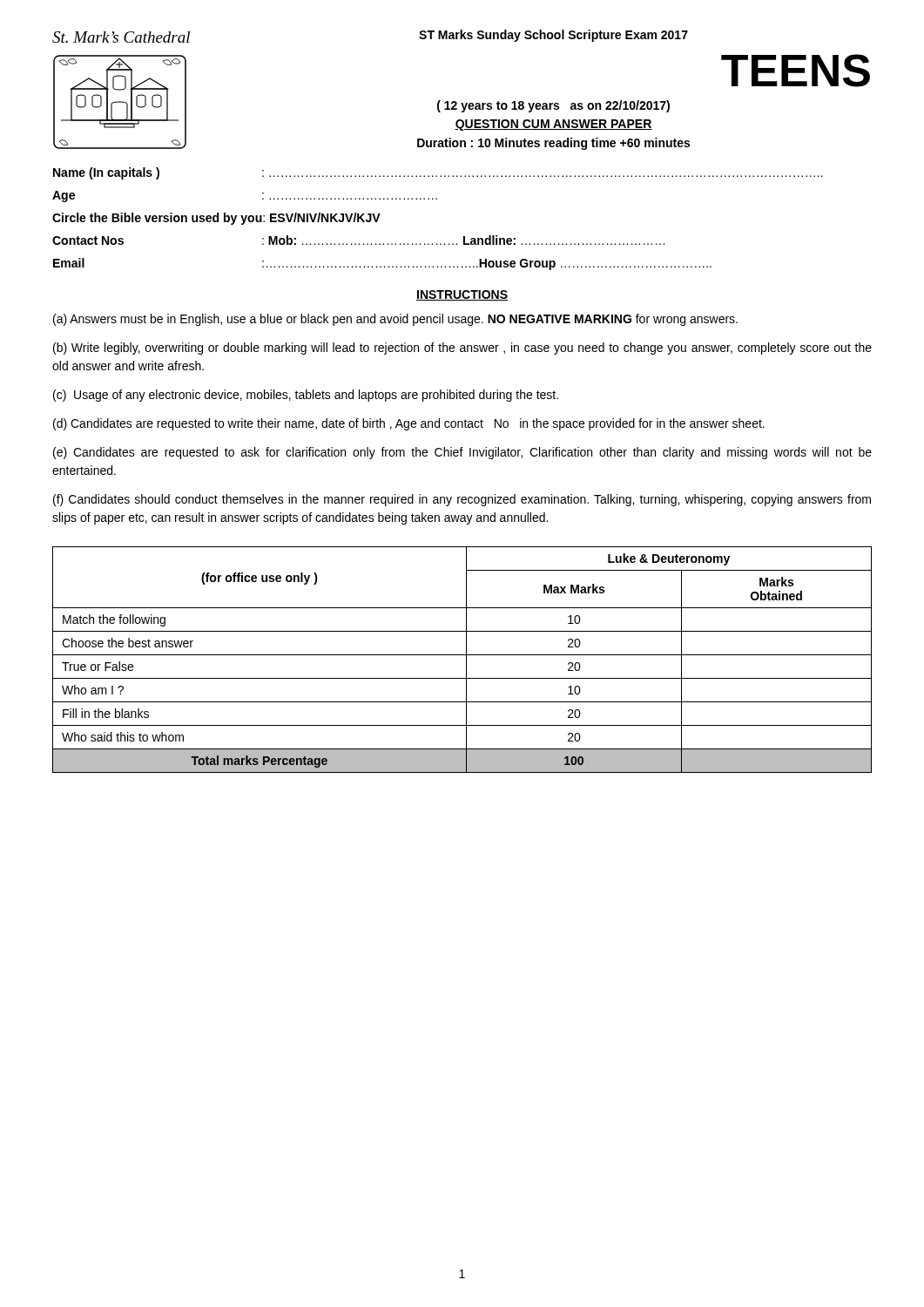924x1307 pixels.
Task: Locate the text block with the text "Contact Nos : Mob: …………………………………"
Action: pyautogui.click(x=462, y=240)
